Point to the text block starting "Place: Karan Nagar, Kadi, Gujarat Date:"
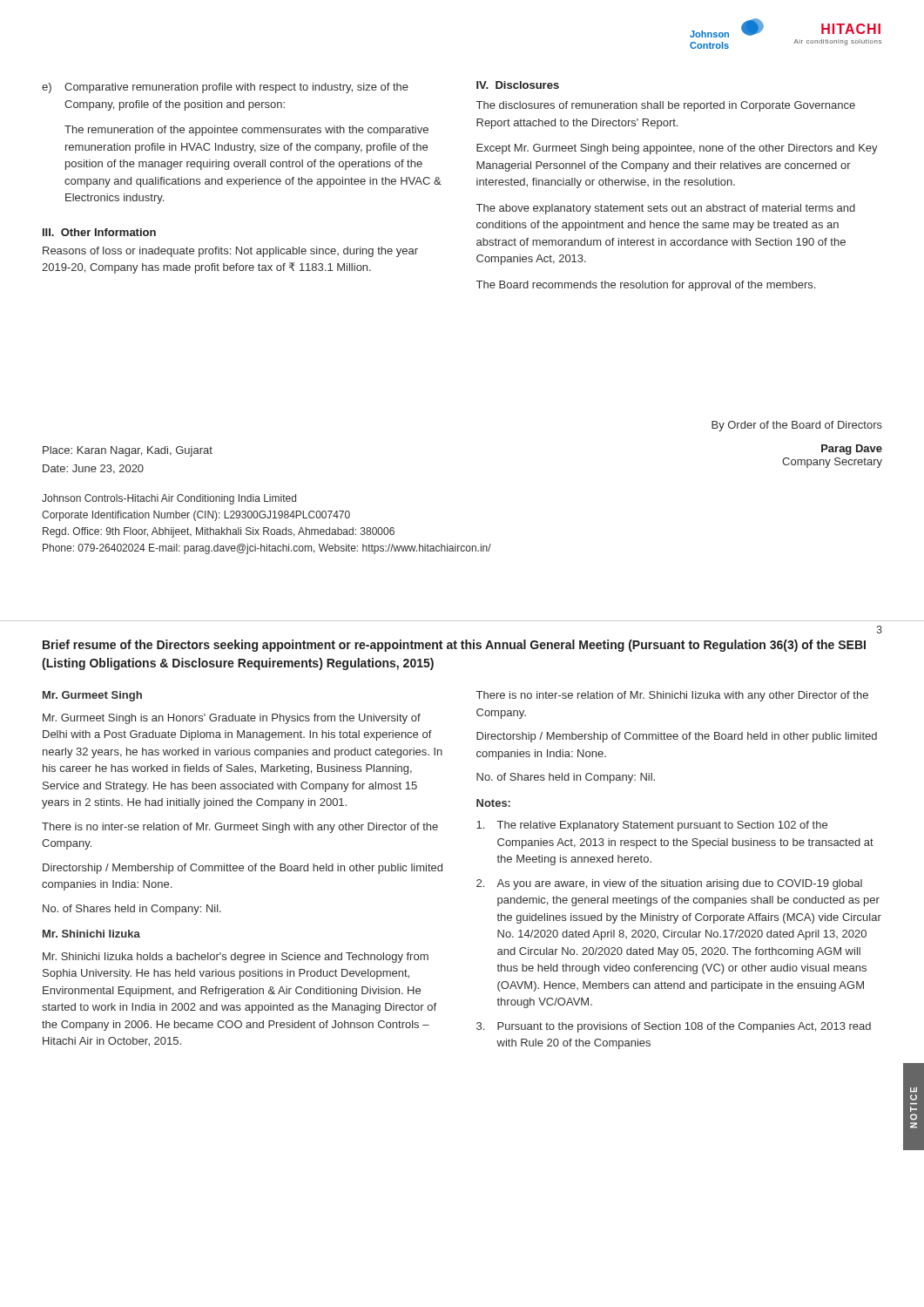The width and height of the screenshot is (924, 1307). [127, 459]
